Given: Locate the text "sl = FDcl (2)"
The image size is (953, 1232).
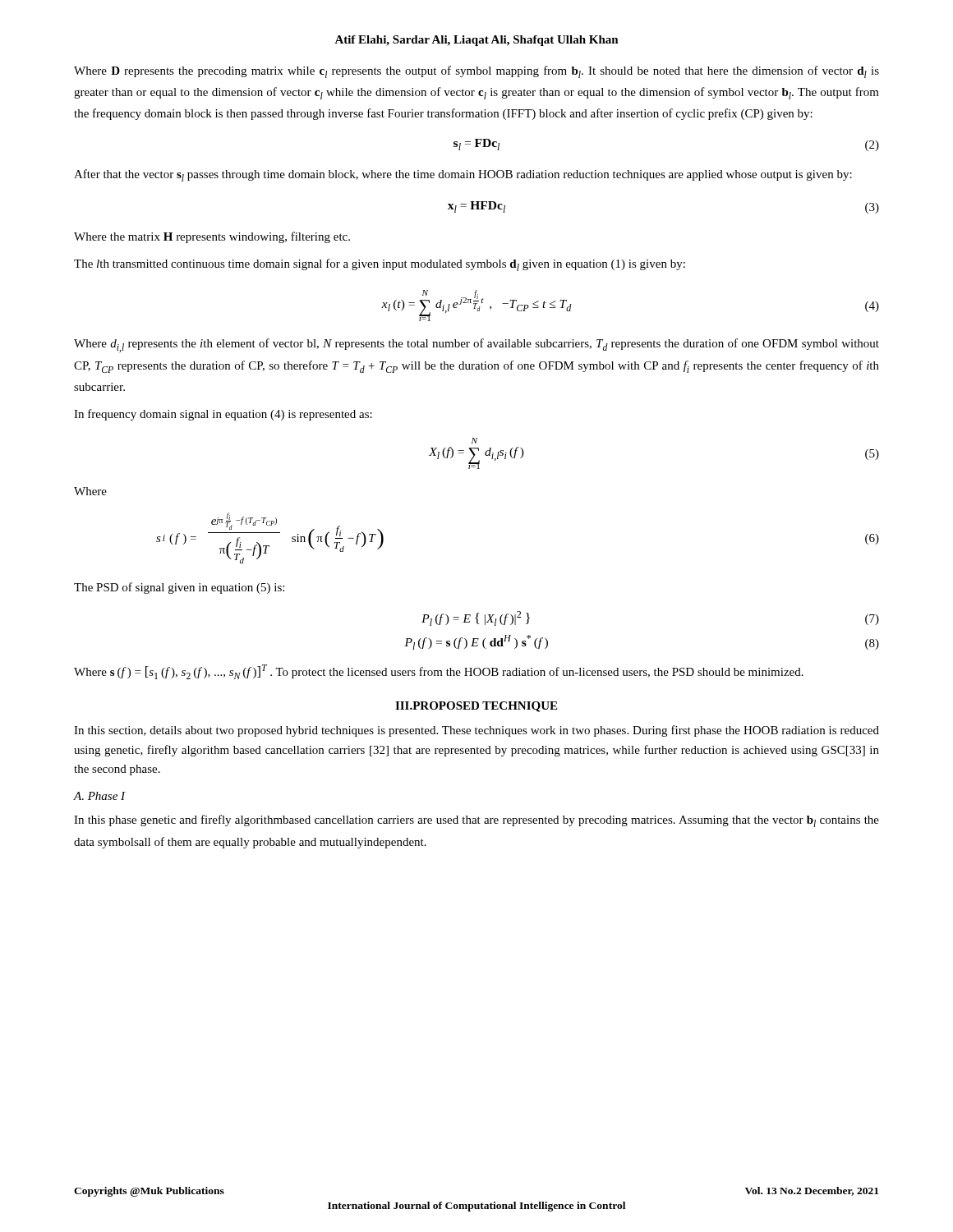Looking at the screenshot, I should (488, 145).
